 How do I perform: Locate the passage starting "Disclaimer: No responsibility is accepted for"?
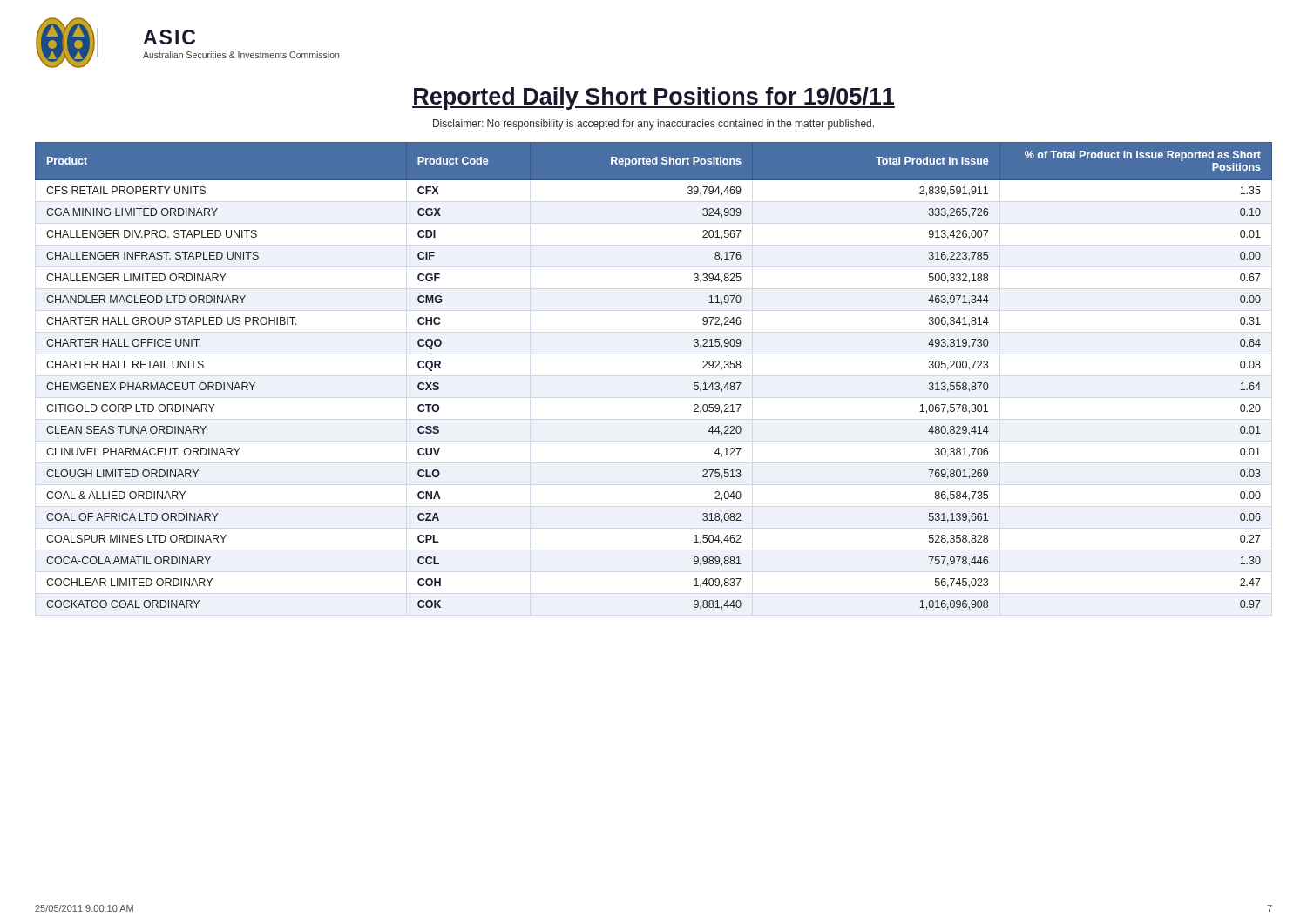click(654, 124)
